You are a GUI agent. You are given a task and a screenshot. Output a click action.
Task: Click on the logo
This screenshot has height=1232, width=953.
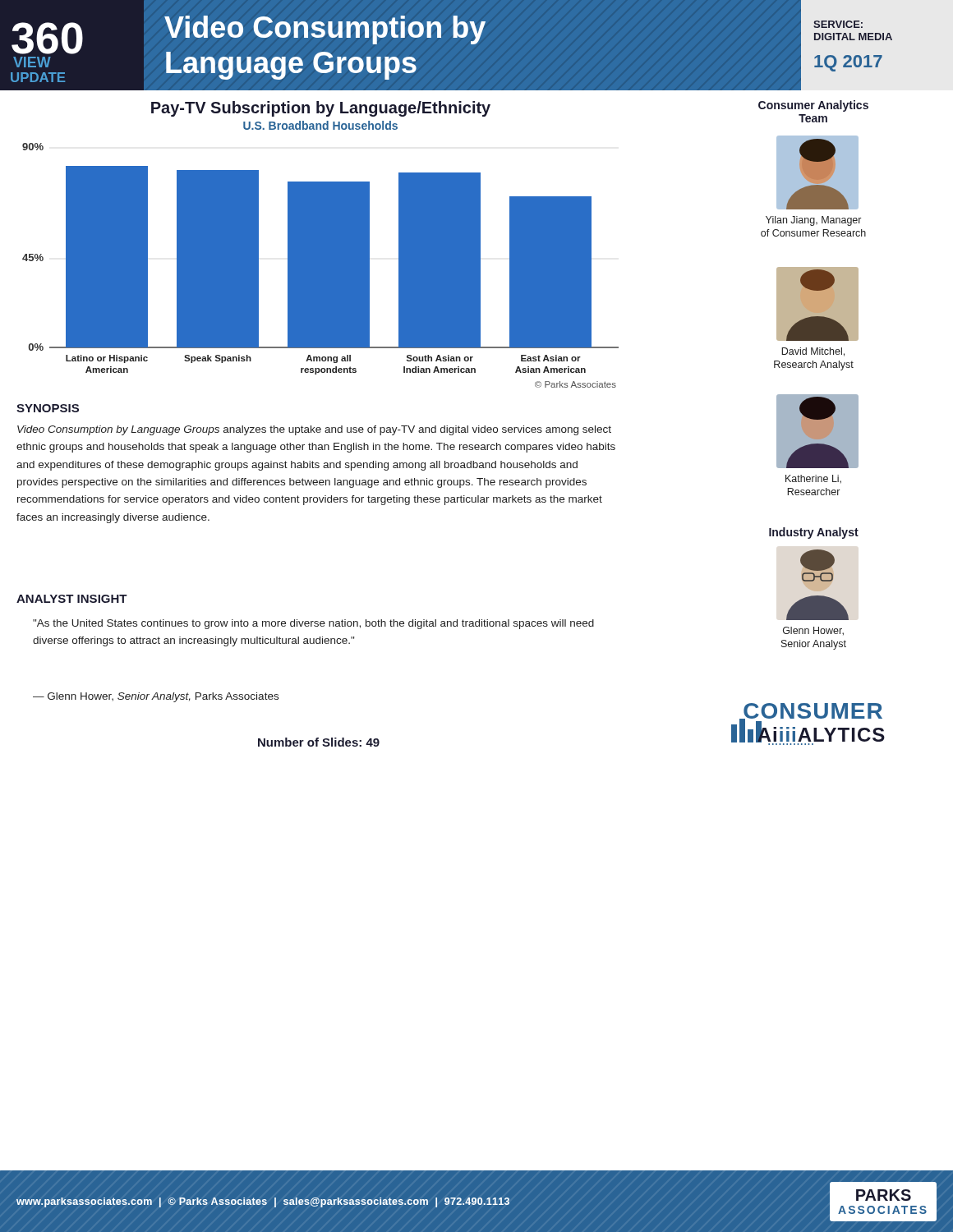(813, 720)
